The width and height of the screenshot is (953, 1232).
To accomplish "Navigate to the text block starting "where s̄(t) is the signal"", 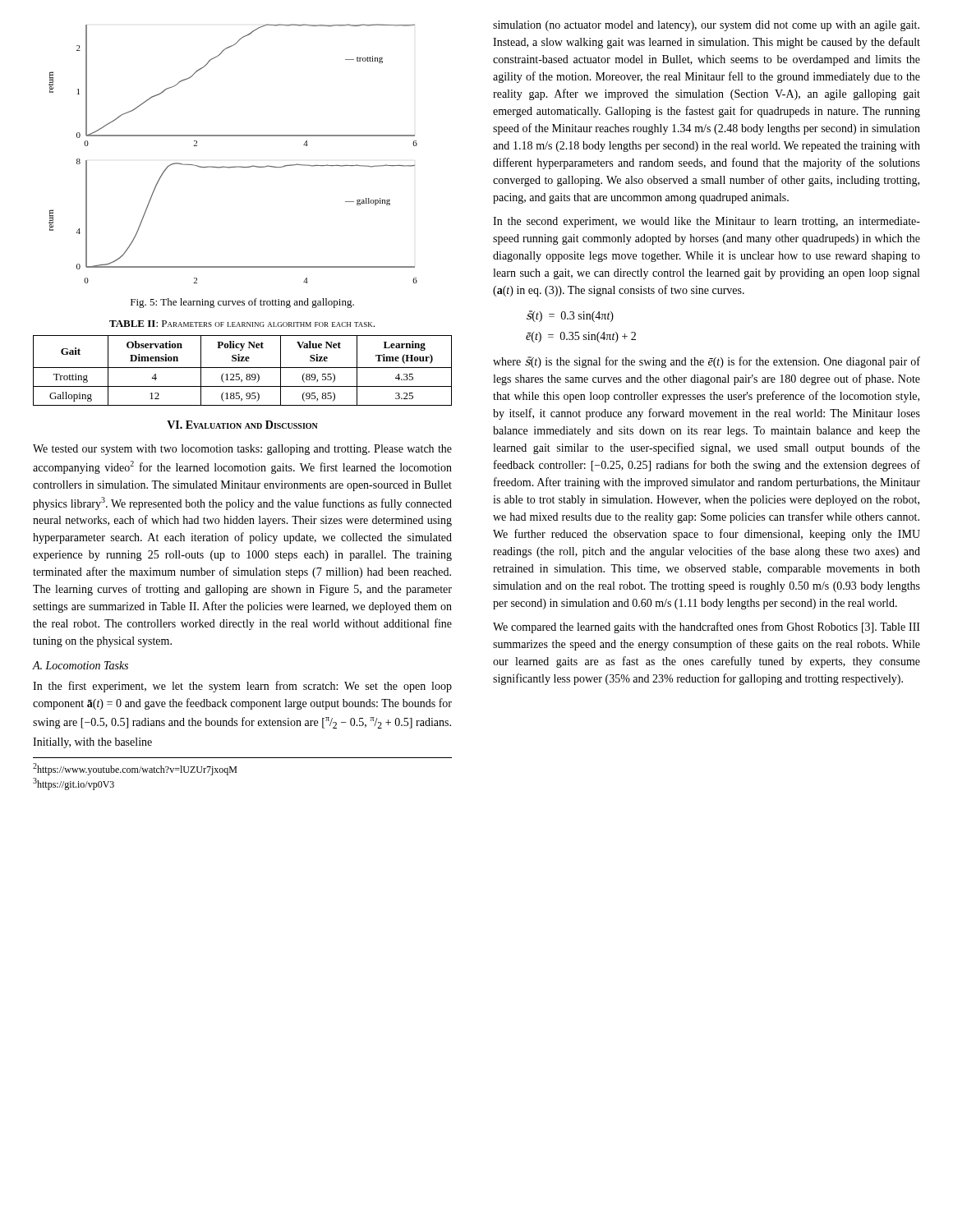I will pyautogui.click(x=707, y=483).
